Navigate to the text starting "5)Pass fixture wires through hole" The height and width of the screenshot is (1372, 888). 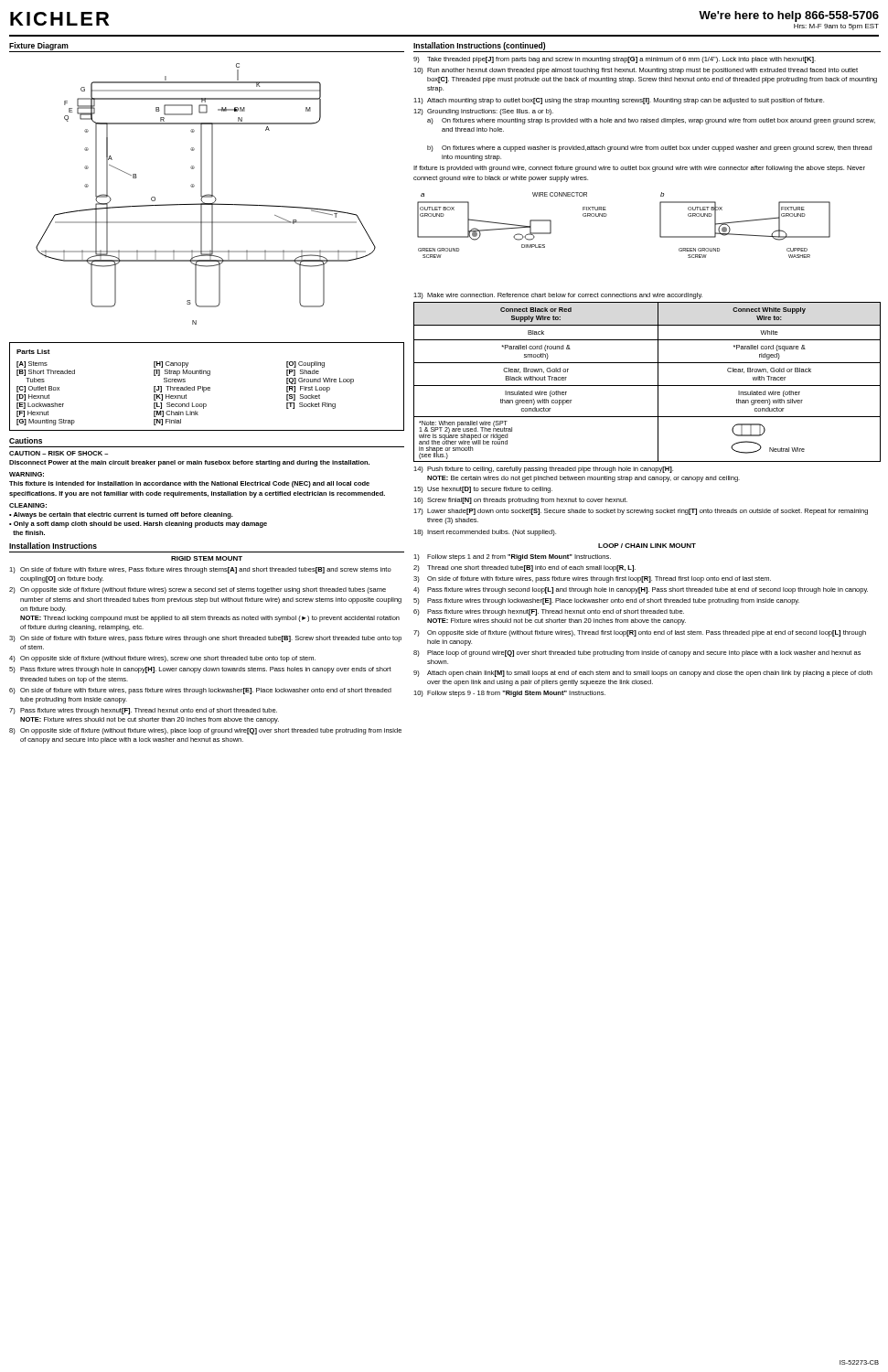pyautogui.click(x=207, y=675)
